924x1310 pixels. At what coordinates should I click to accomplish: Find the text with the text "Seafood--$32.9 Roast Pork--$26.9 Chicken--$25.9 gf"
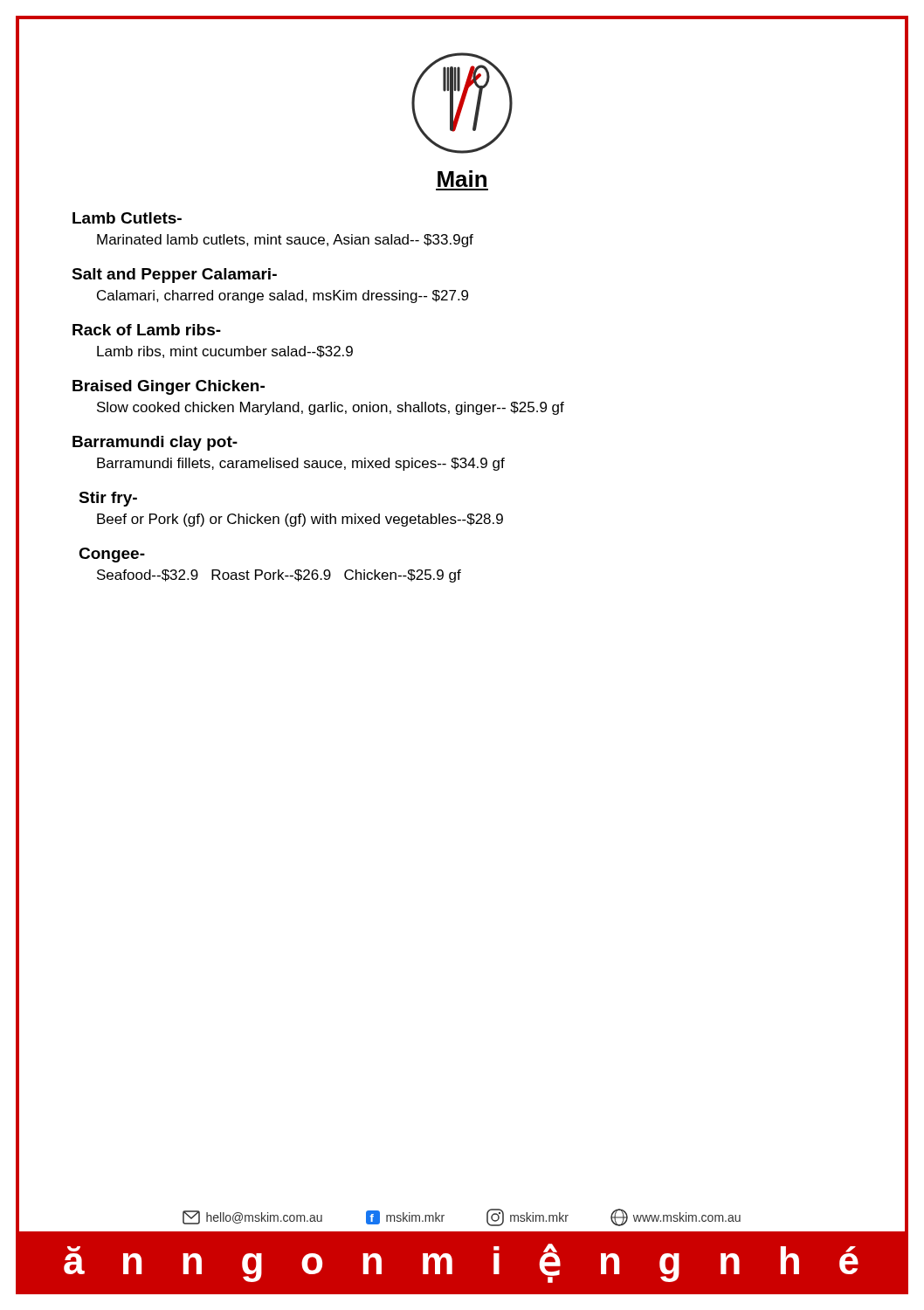(x=278, y=575)
